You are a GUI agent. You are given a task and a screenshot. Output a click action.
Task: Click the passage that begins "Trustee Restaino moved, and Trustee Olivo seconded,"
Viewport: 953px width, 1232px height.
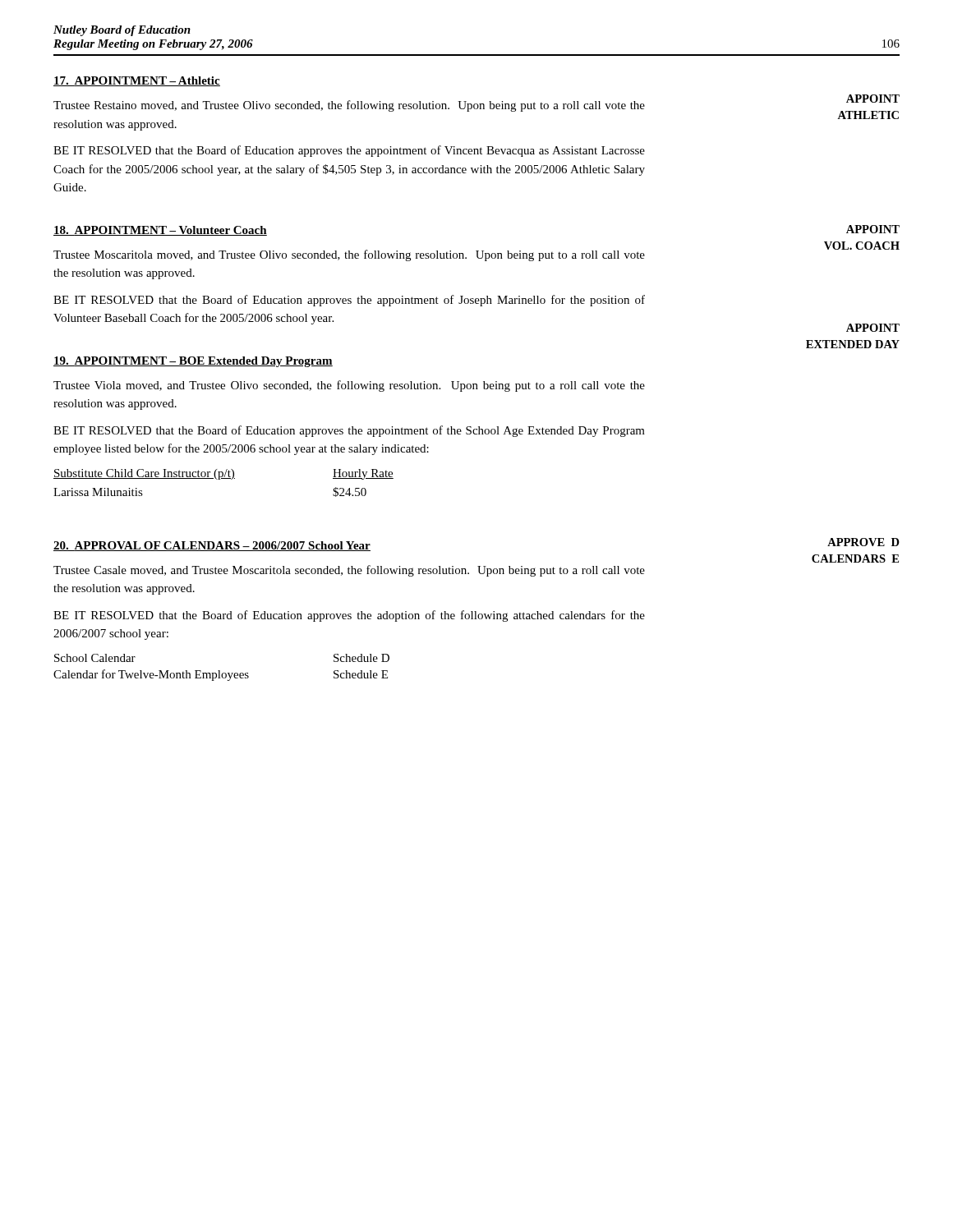[349, 114]
